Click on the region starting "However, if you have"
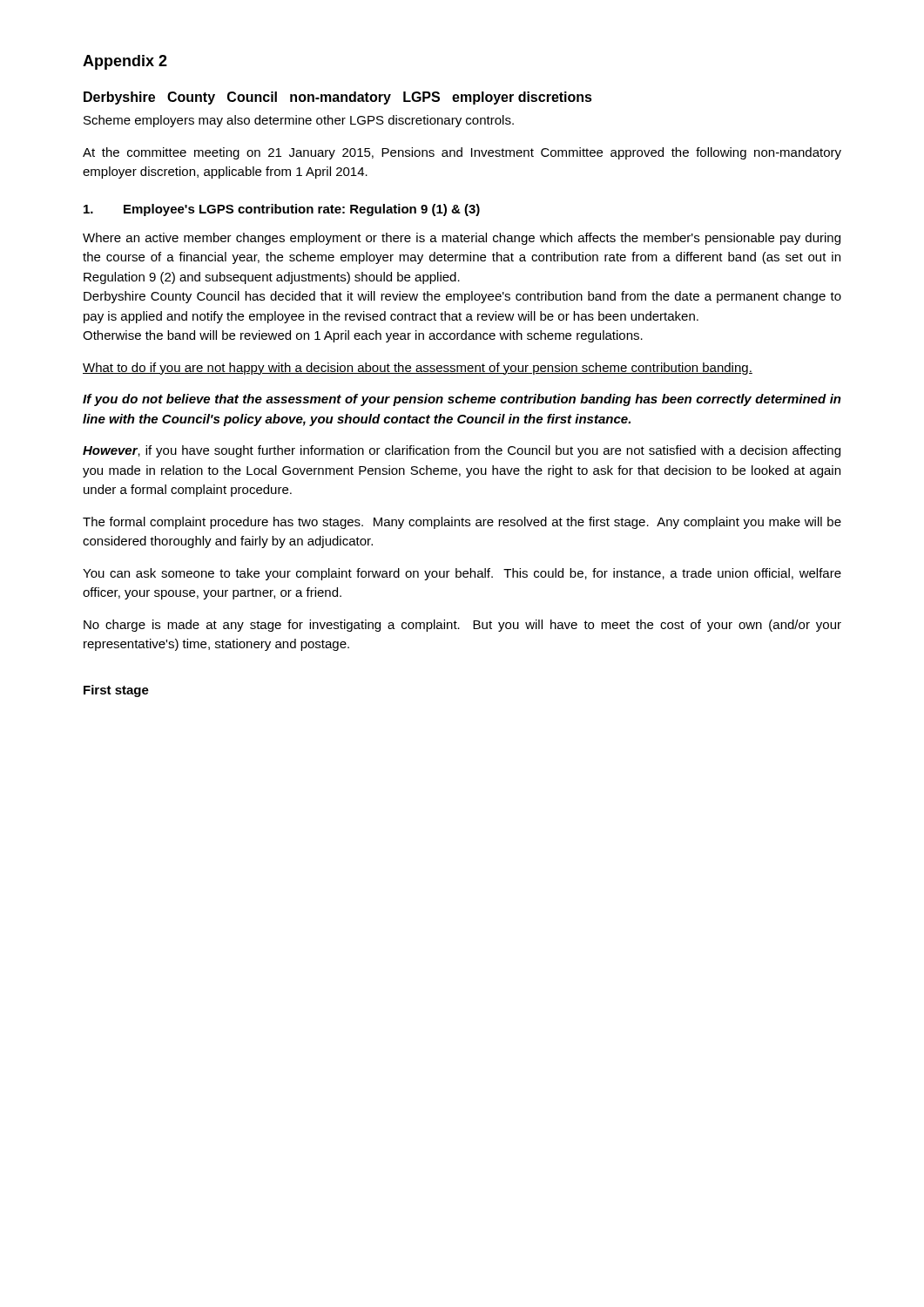Image resolution: width=924 pixels, height=1307 pixels. point(462,470)
